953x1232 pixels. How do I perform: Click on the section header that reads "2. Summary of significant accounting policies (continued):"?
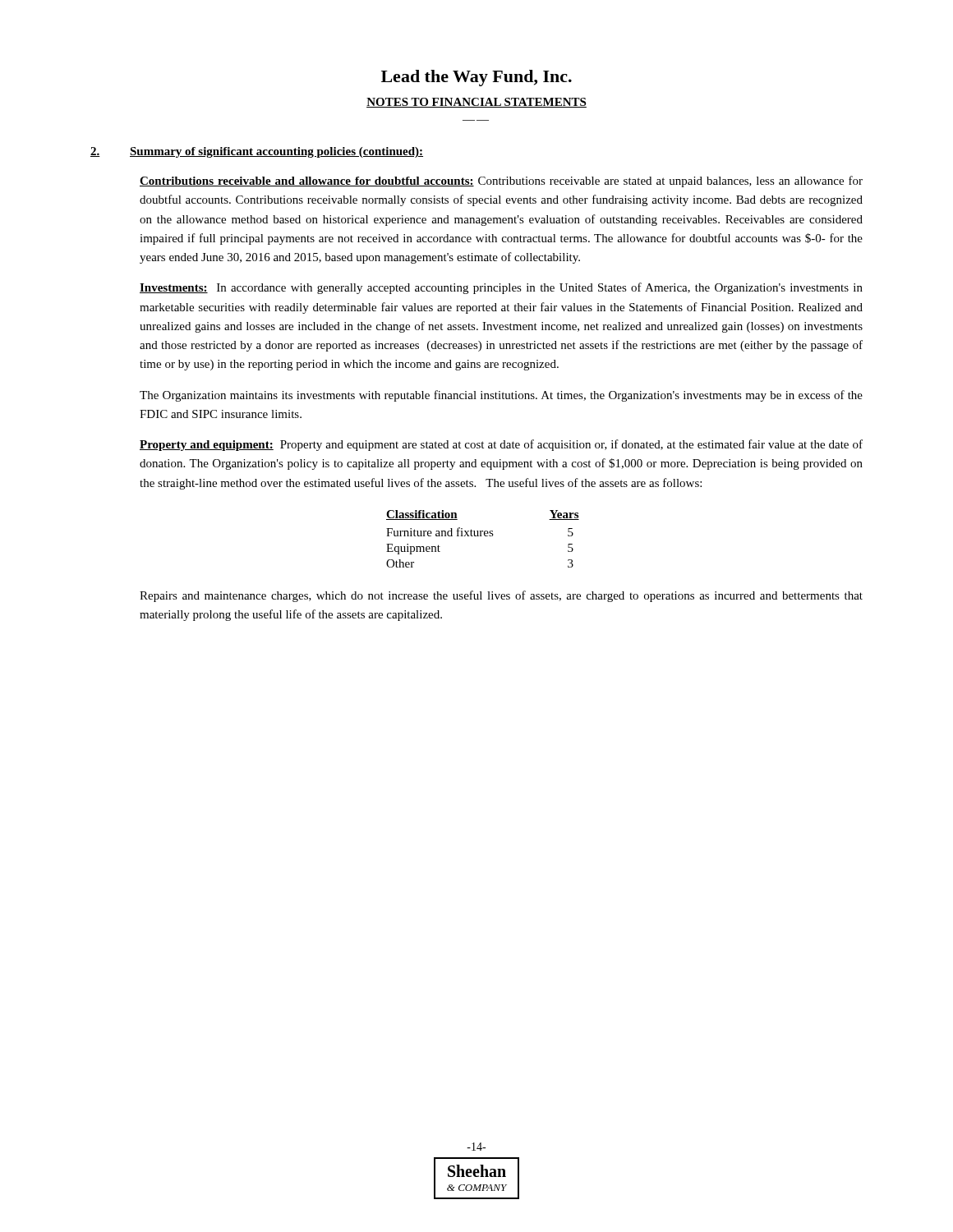(x=257, y=152)
